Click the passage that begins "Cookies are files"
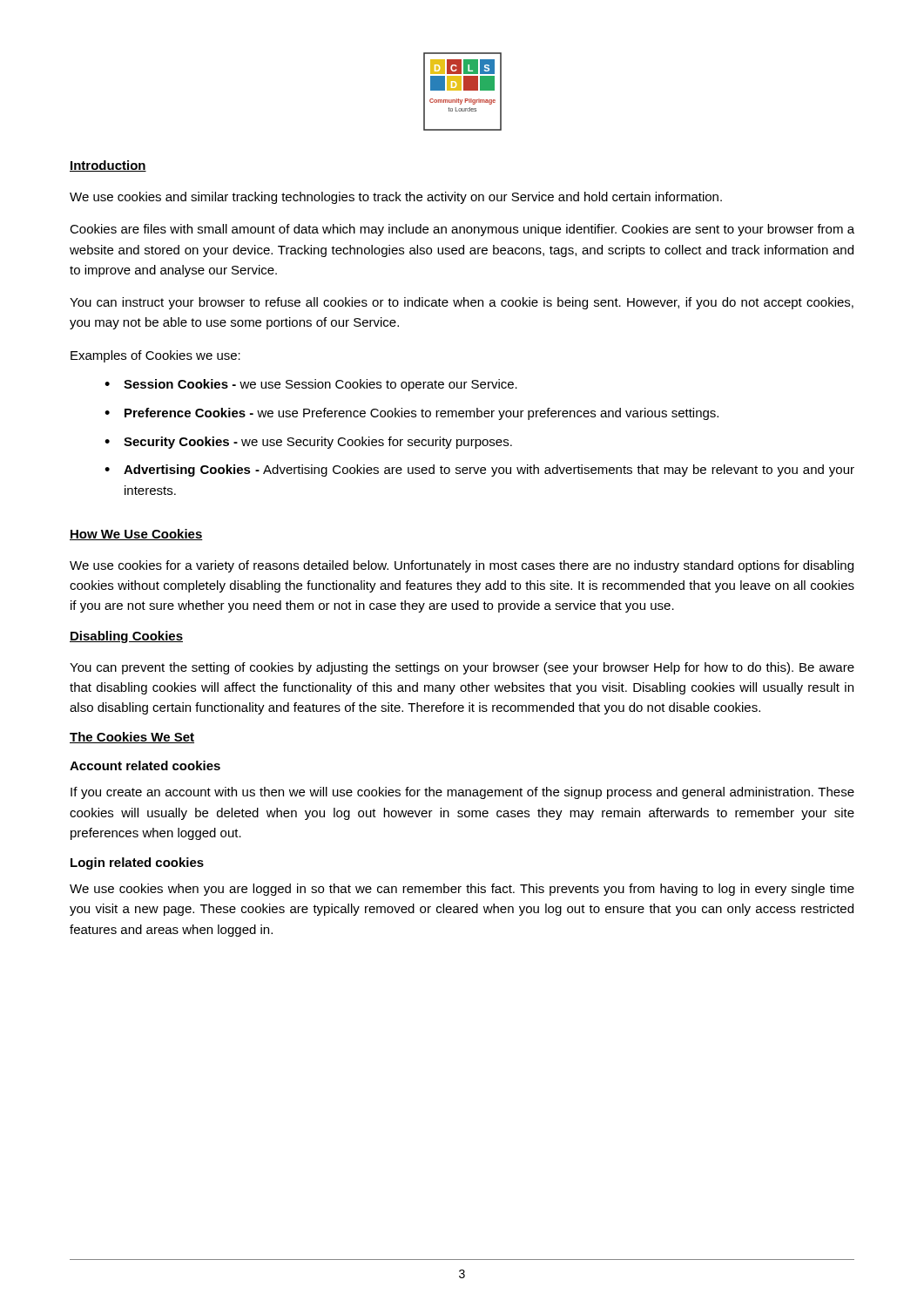The height and width of the screenshot is (1307, 924). [462, 249]
